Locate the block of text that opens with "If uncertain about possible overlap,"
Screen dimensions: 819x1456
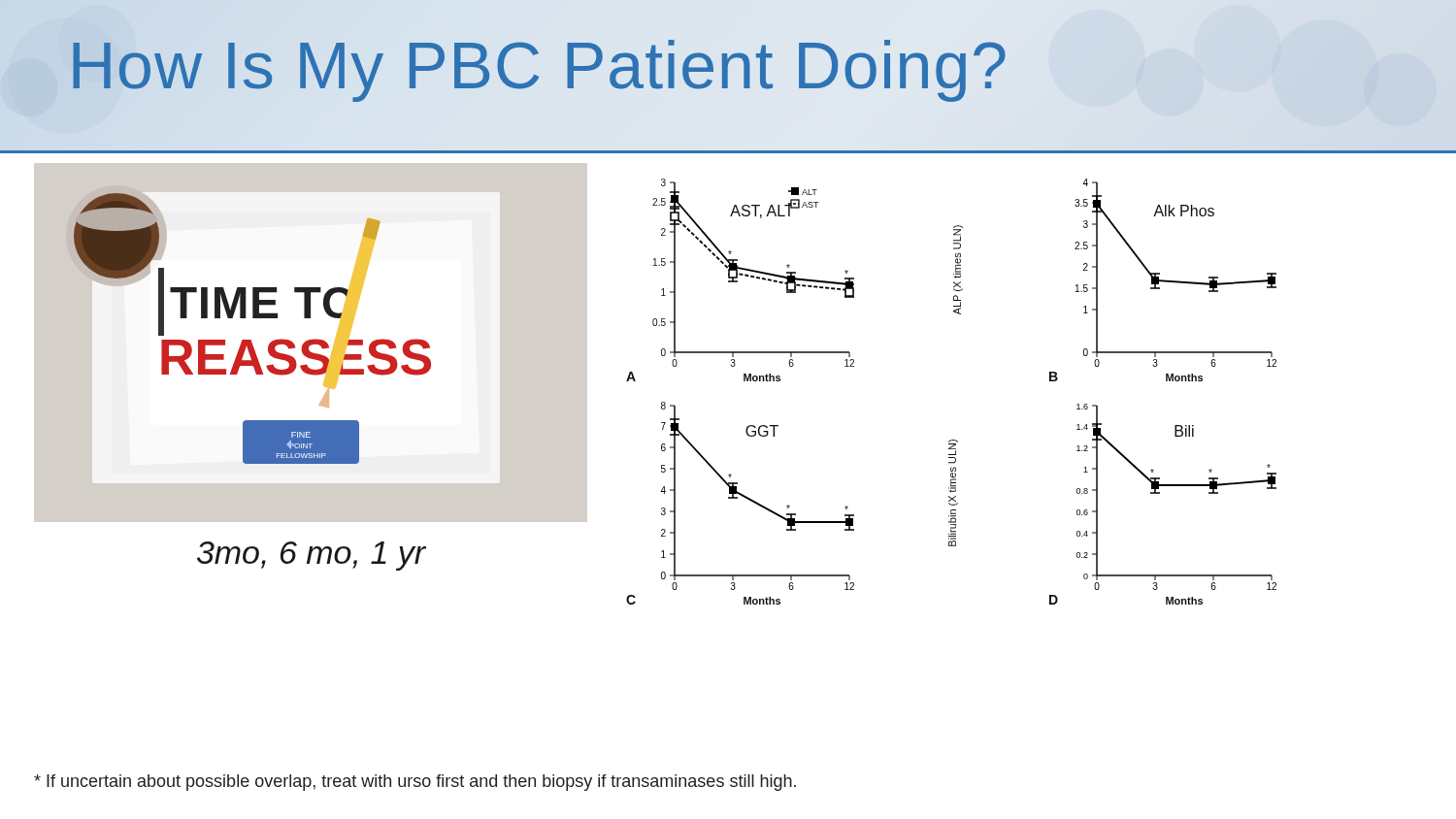click(x=416, y=781)
